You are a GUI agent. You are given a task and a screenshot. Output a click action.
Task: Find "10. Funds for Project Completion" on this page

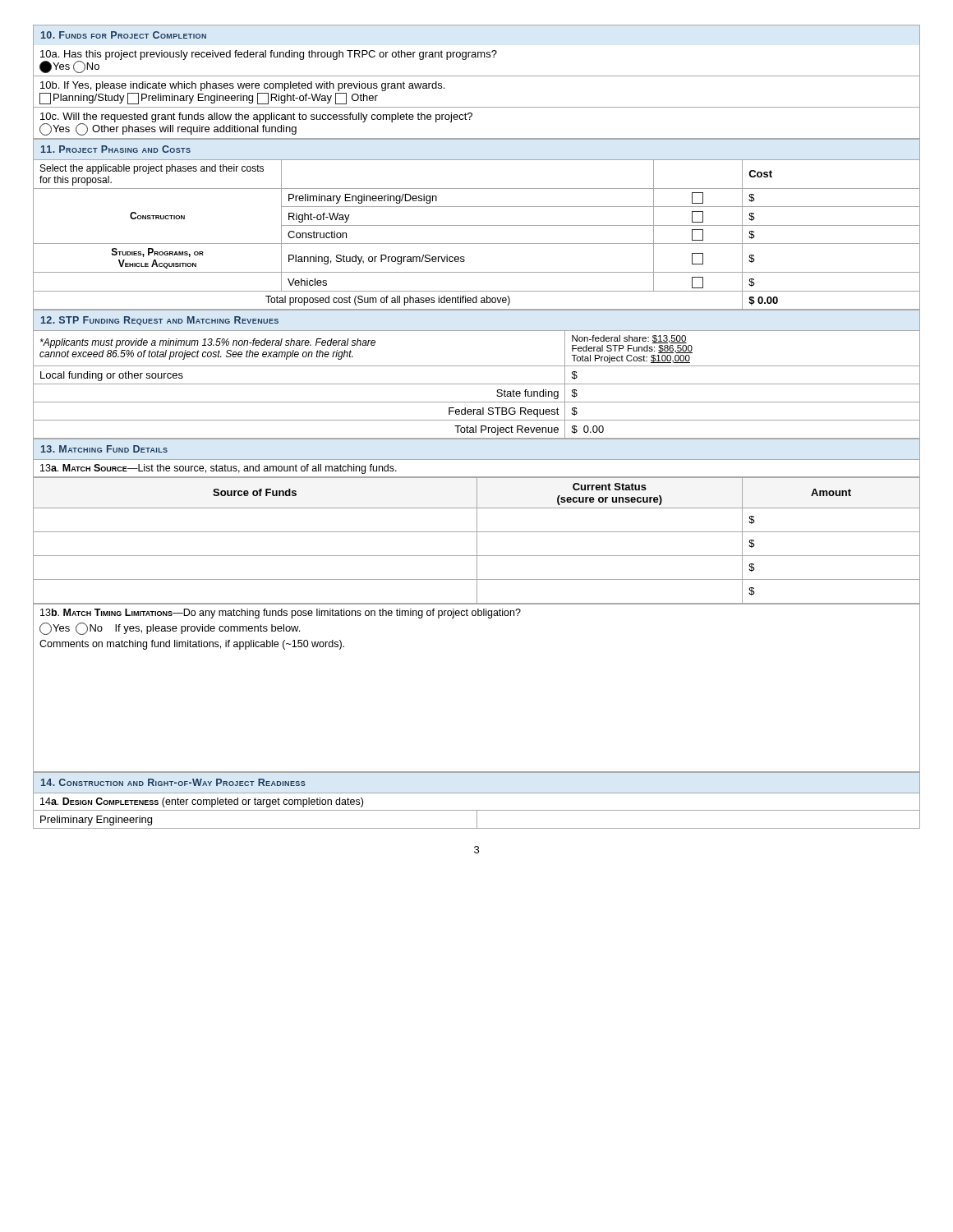click(124, 35)
